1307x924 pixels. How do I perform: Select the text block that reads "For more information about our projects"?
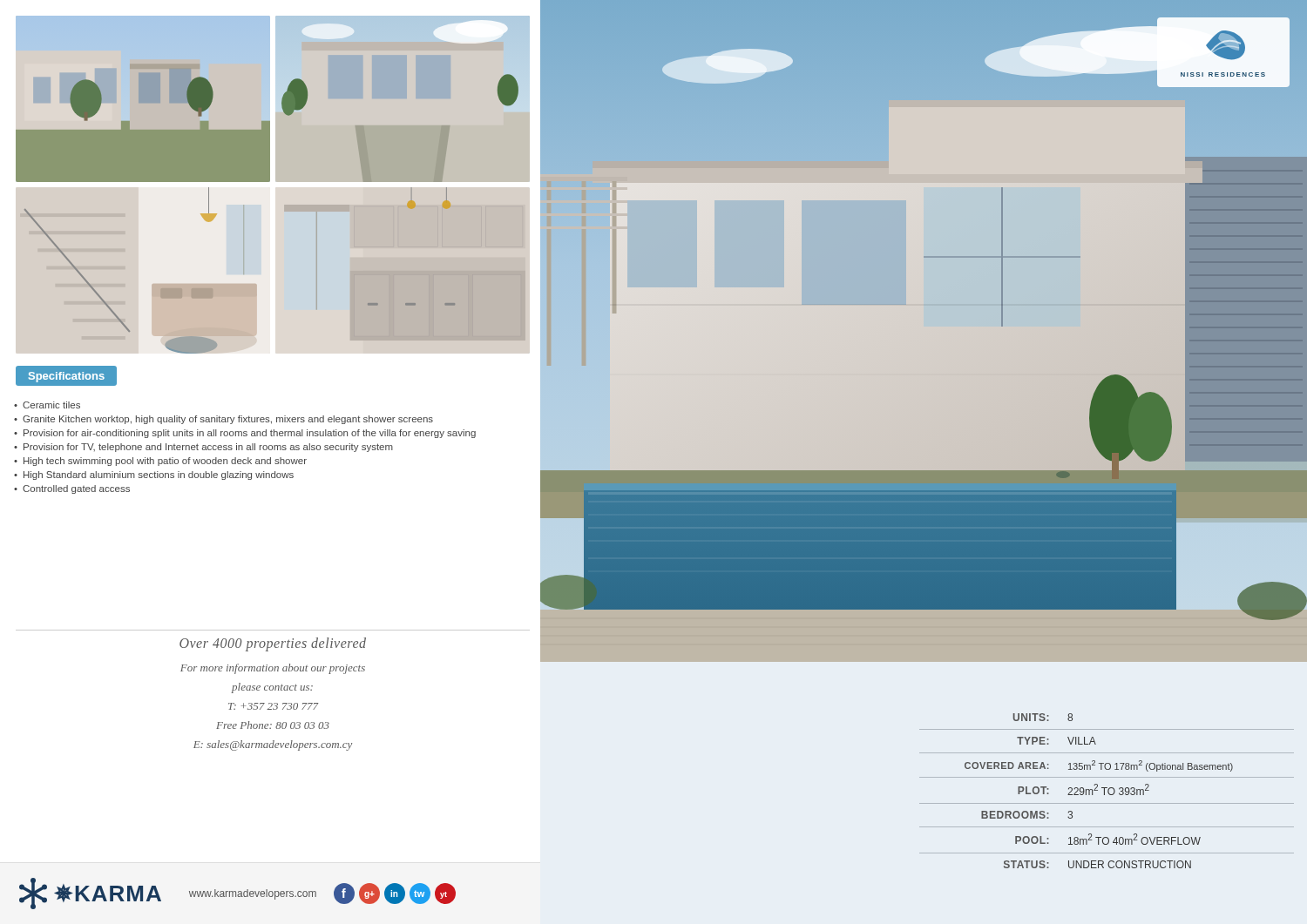click(273, 706)
